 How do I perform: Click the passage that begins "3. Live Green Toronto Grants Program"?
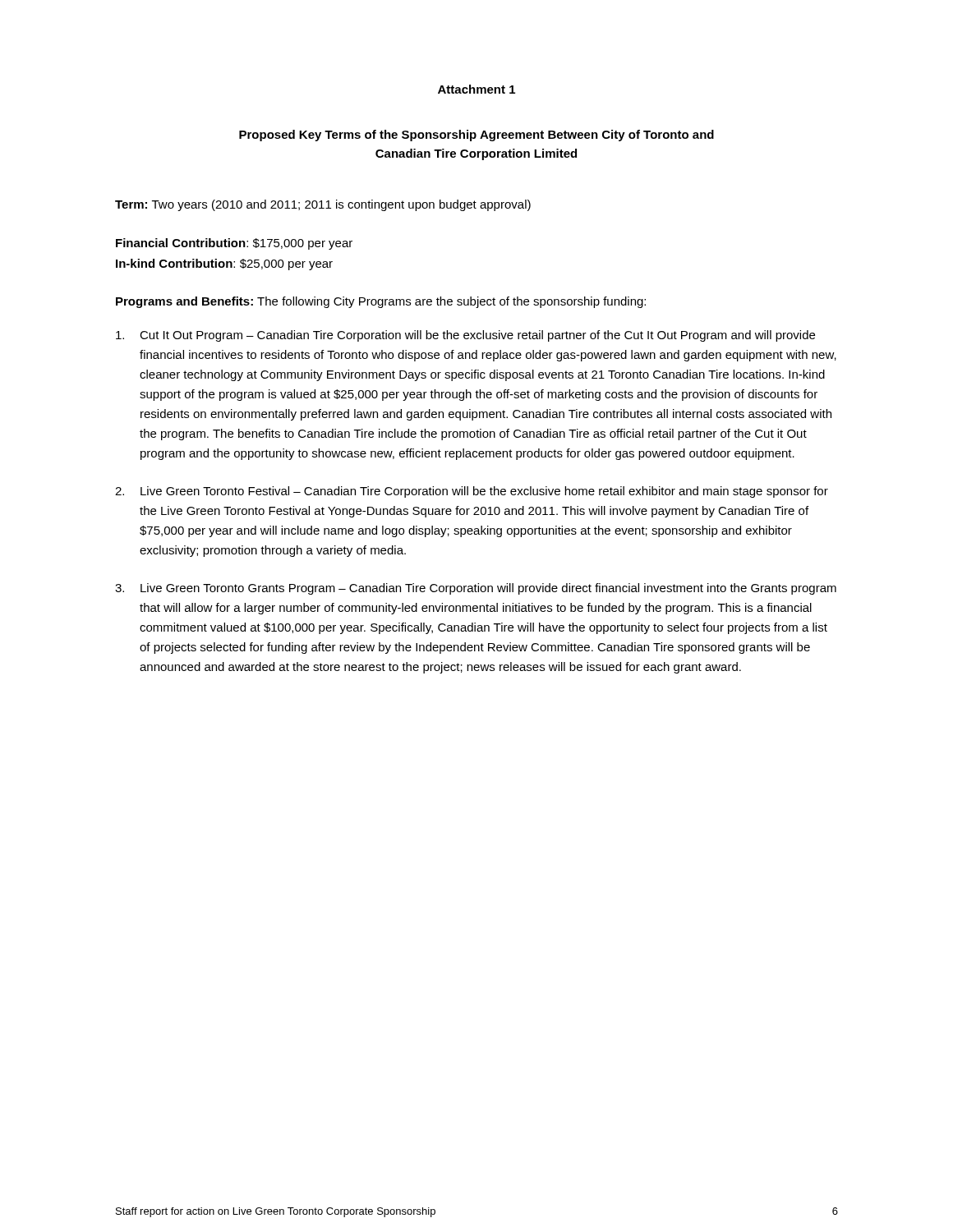point(476,627)
